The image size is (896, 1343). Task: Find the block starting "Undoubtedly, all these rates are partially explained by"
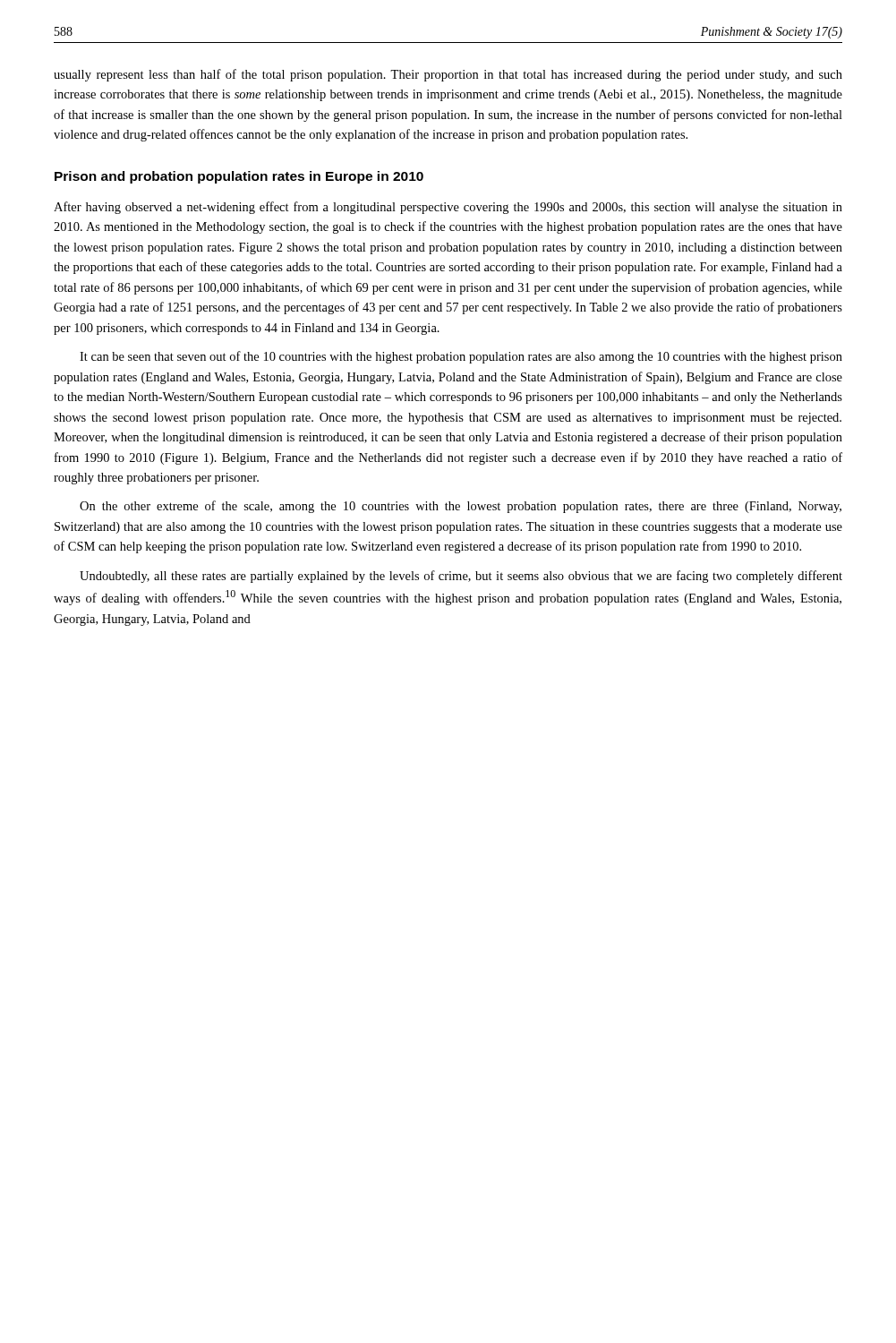pyautogui.click(x=448, y=597)
